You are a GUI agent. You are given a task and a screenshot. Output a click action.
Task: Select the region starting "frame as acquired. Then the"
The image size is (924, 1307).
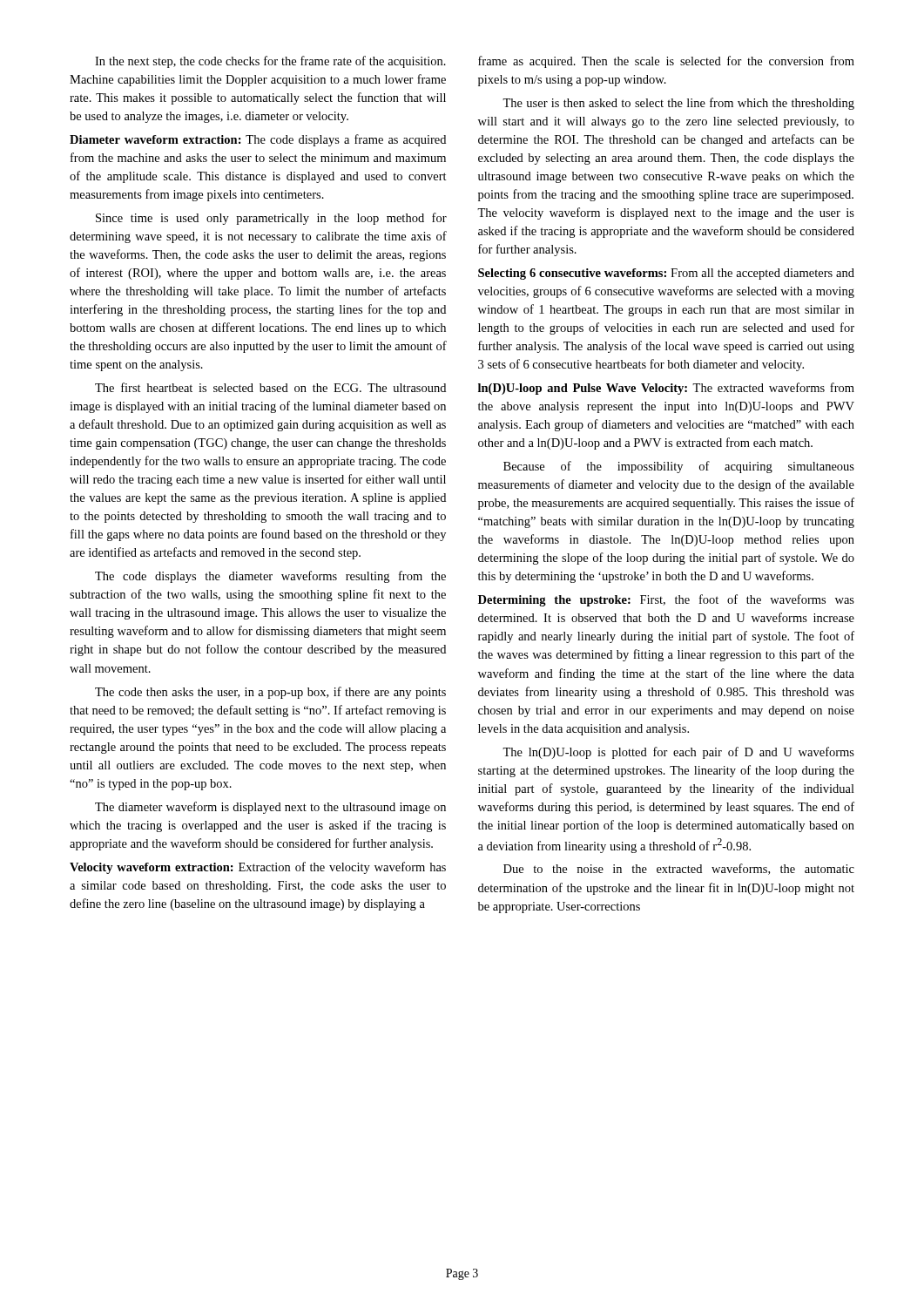pos(666,71)
